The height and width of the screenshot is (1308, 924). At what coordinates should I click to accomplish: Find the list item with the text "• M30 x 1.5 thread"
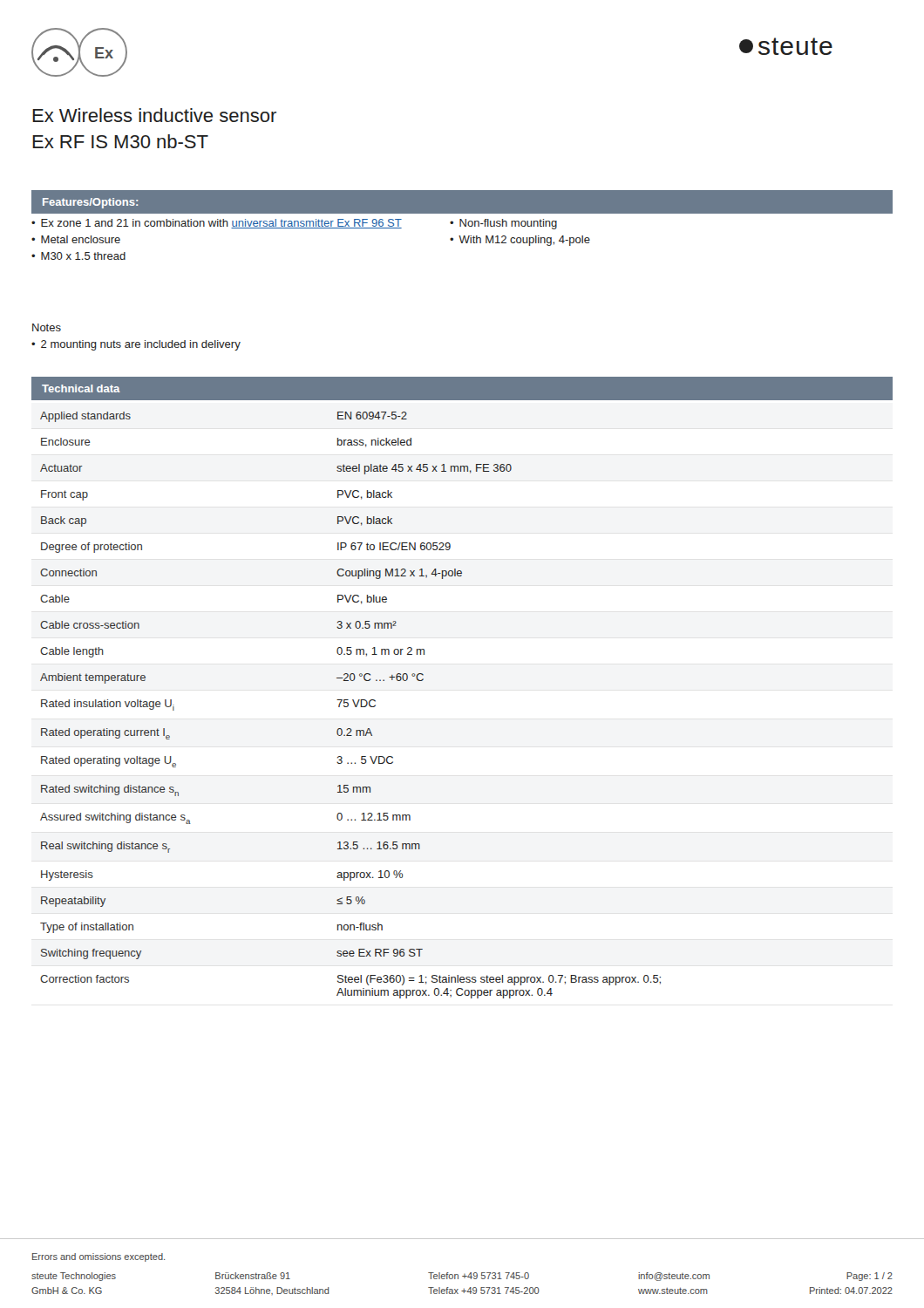79,256
